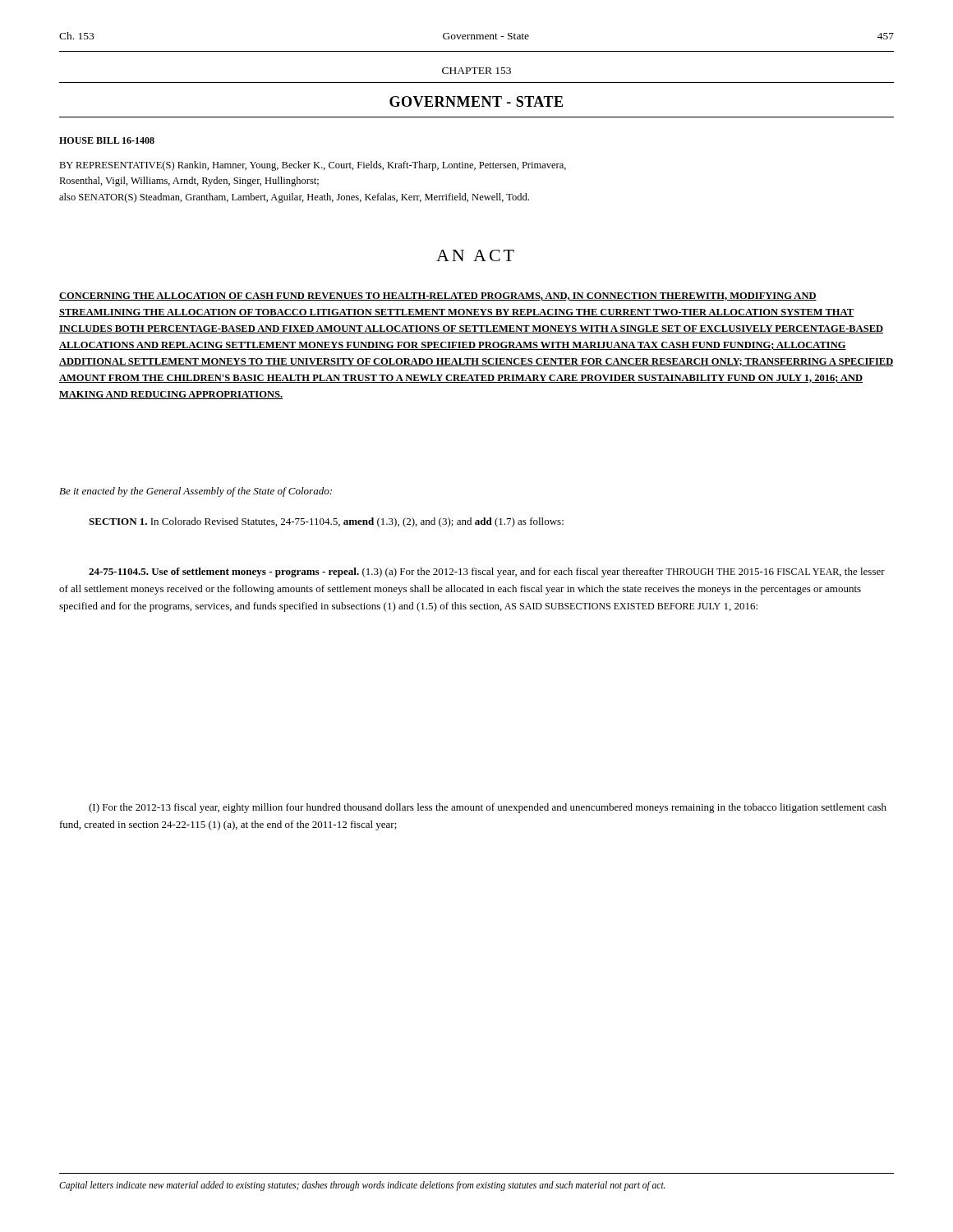Find the text block that says "CONCERNING THE ALLOCATION OF CASH FUND"
953x1232 pixels.
pyautogui.click(x=476, y=345)
